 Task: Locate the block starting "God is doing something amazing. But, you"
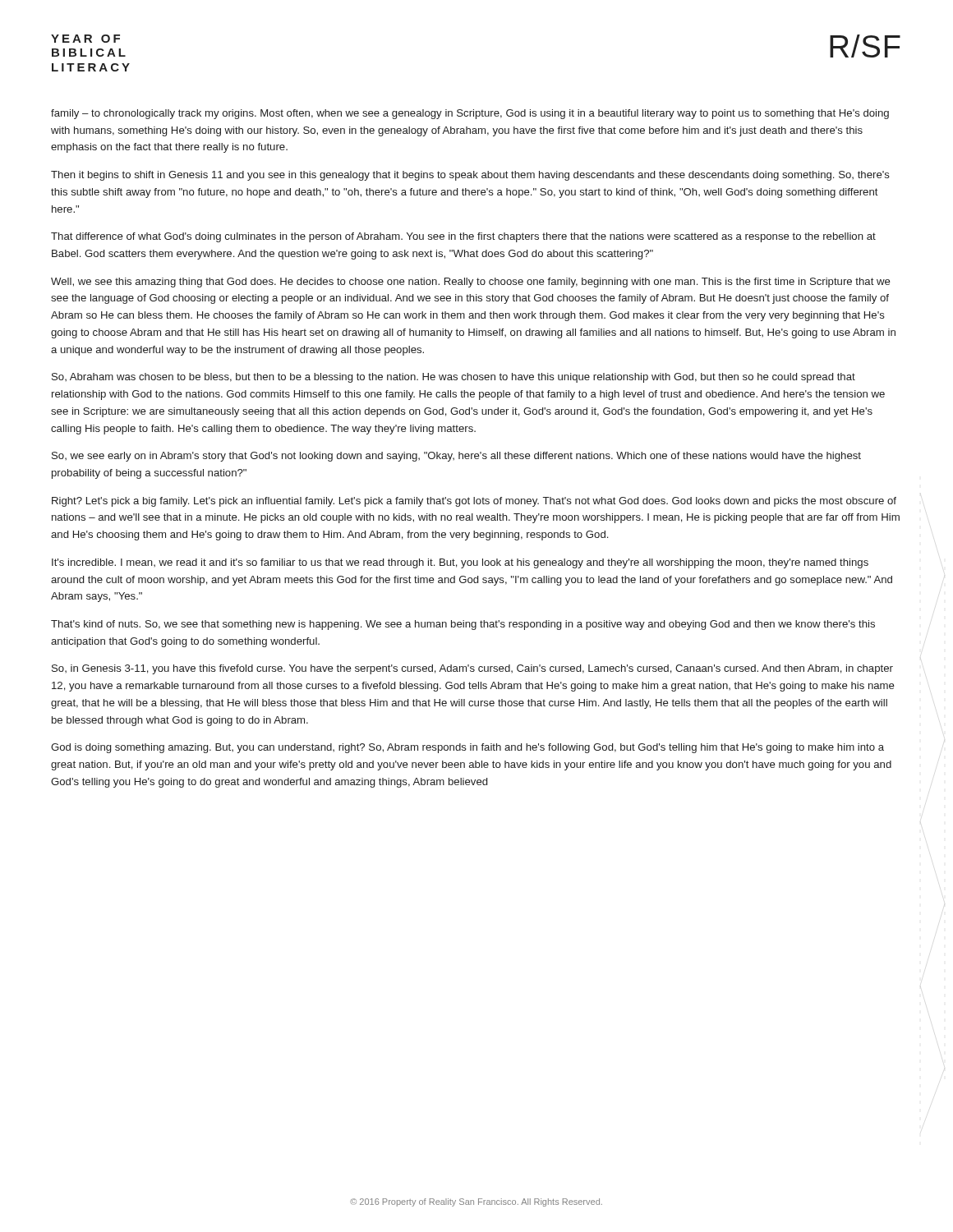[476, 765]
